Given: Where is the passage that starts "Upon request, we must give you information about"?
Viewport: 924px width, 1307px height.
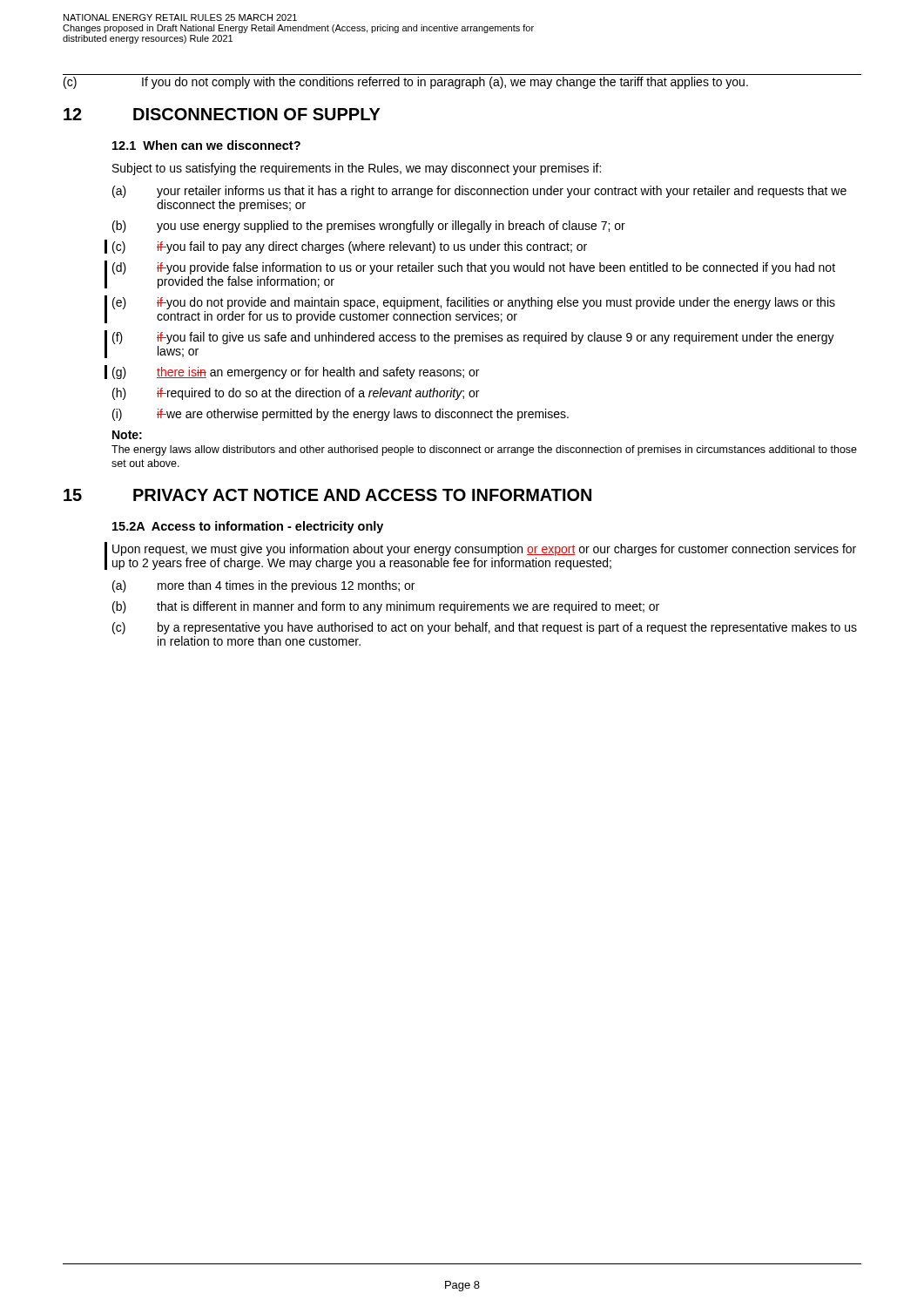Looking at the screenshot, I should coord(484,556).
